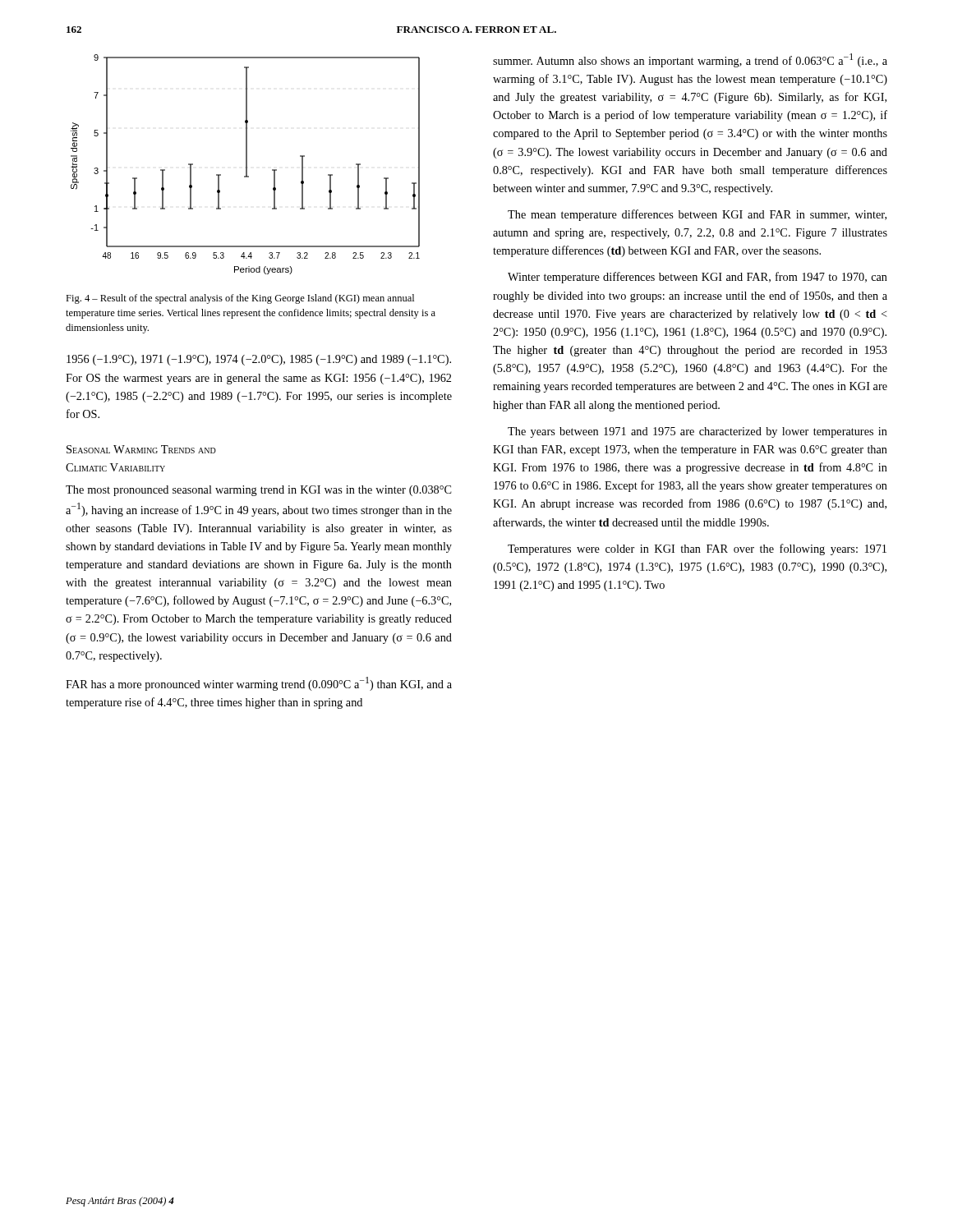Locate the section header that reads "Seasonal Warming Trends"

coord(141,458)
